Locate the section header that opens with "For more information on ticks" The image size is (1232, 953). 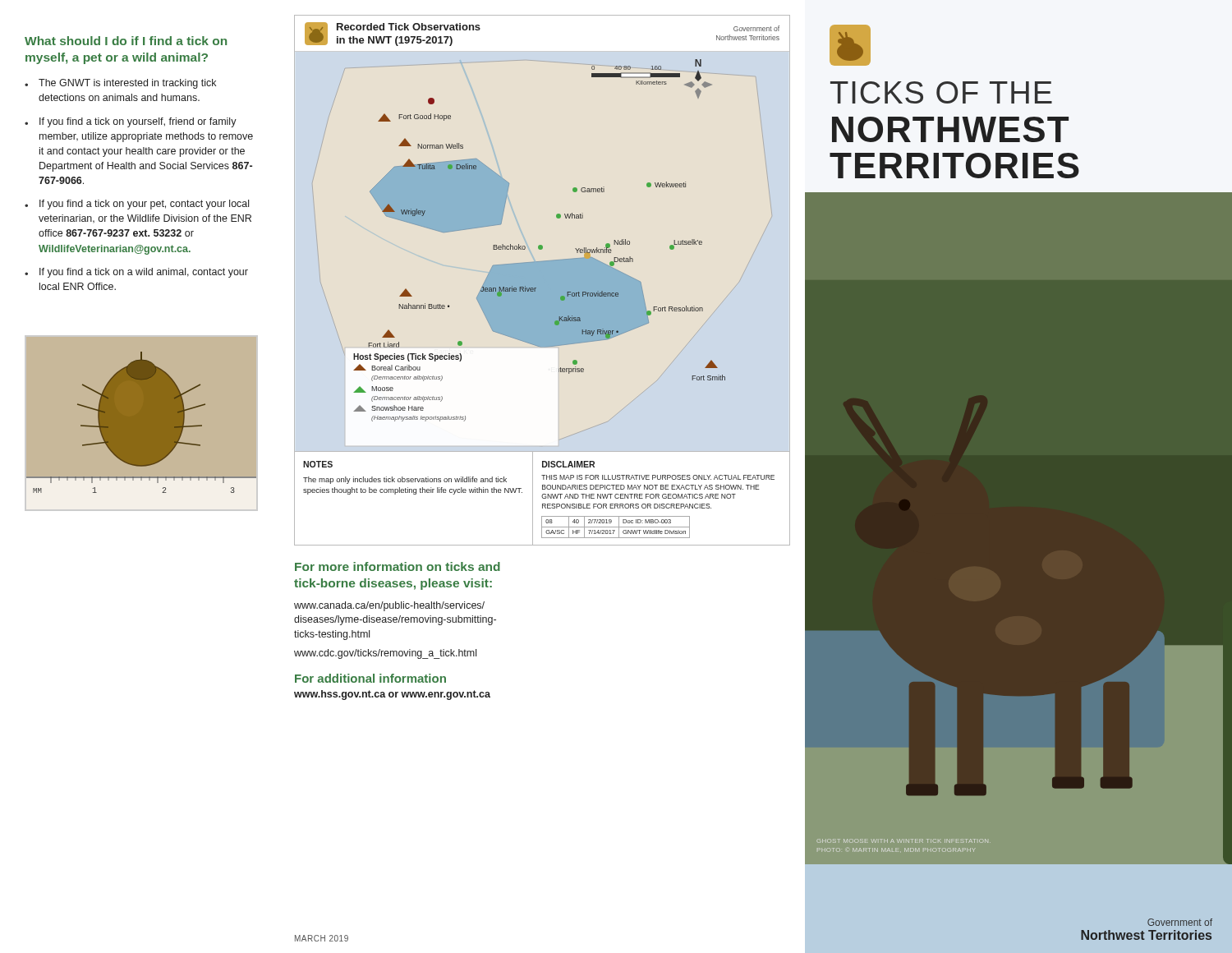[397, 575]
